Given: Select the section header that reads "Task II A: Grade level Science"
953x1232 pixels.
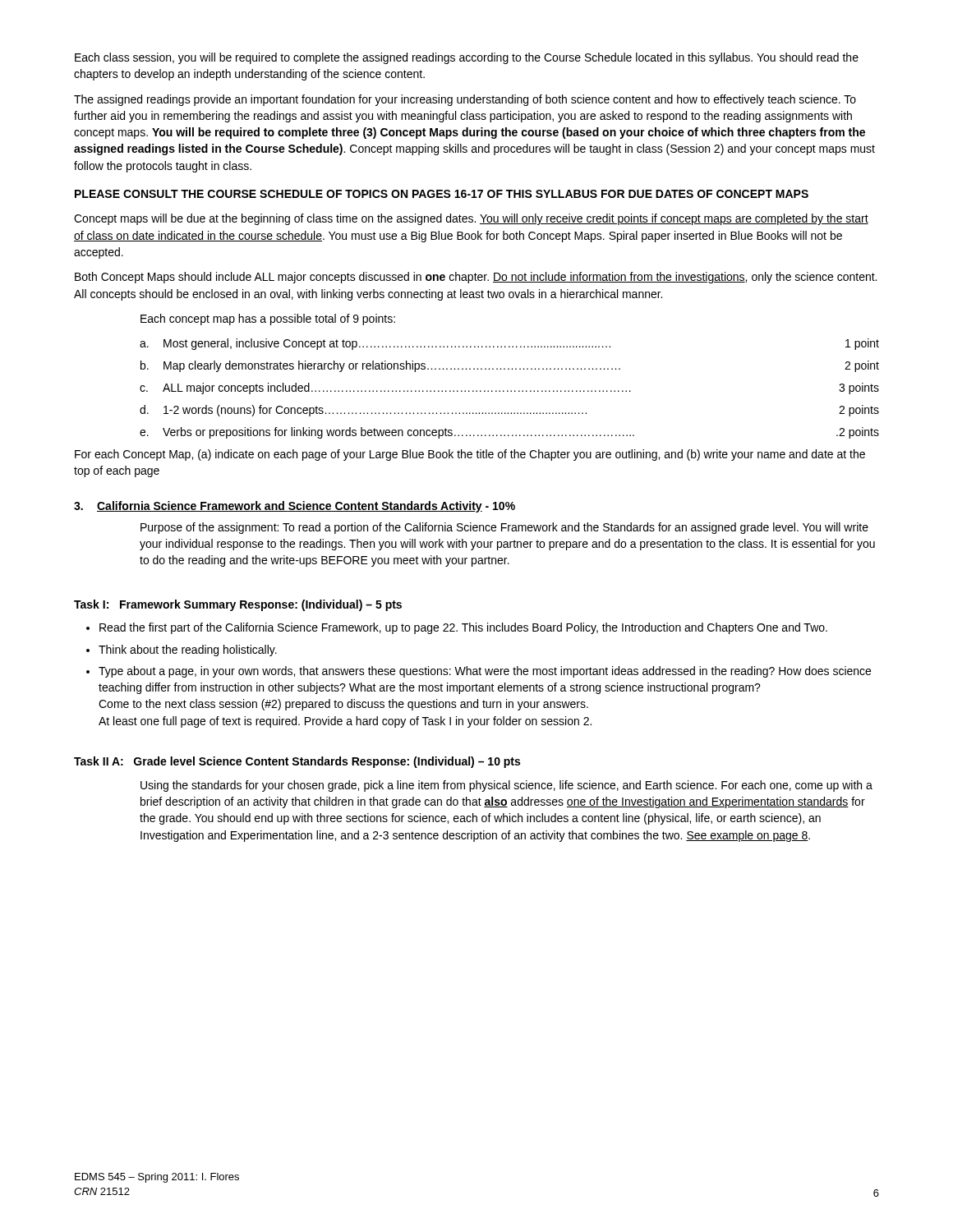Looking at the screenshot, I should coord(297,761).
